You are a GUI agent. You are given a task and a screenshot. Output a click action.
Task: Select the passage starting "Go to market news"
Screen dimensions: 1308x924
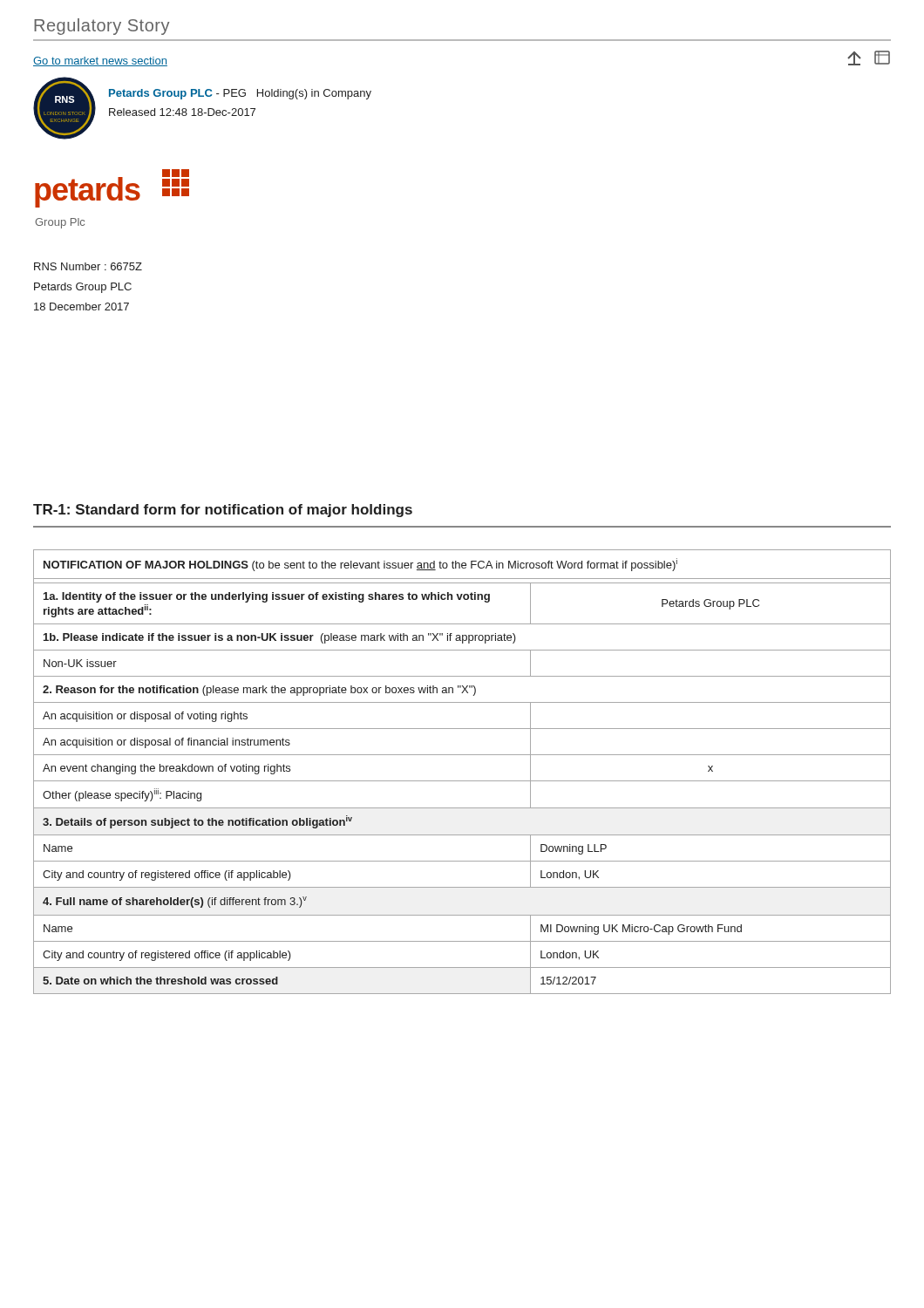pyautogui.click(x=100, y=61)
